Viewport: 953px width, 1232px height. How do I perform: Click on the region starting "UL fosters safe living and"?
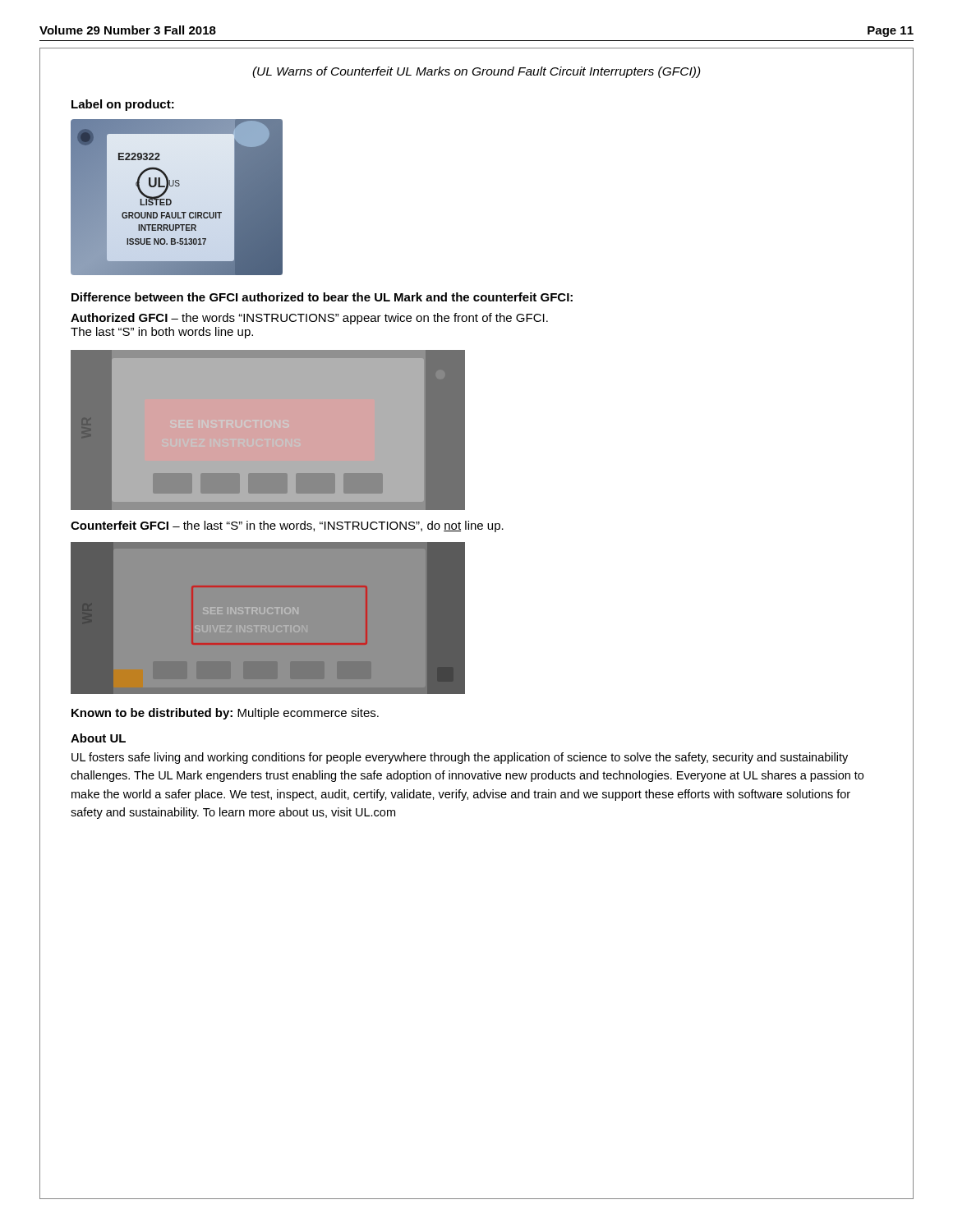coord(467,785)
